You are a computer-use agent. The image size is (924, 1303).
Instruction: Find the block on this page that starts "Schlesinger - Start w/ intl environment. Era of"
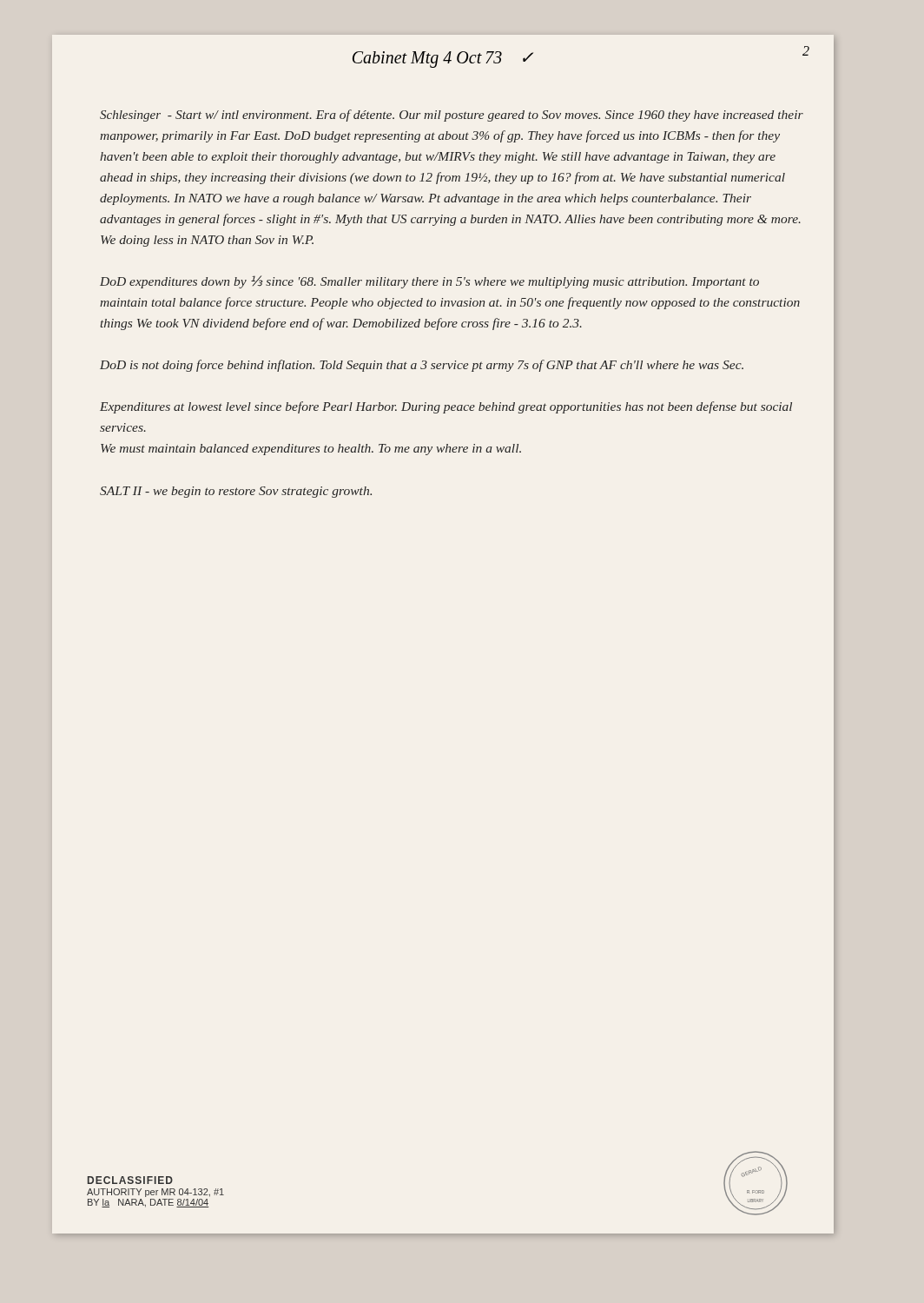point(451,302)
